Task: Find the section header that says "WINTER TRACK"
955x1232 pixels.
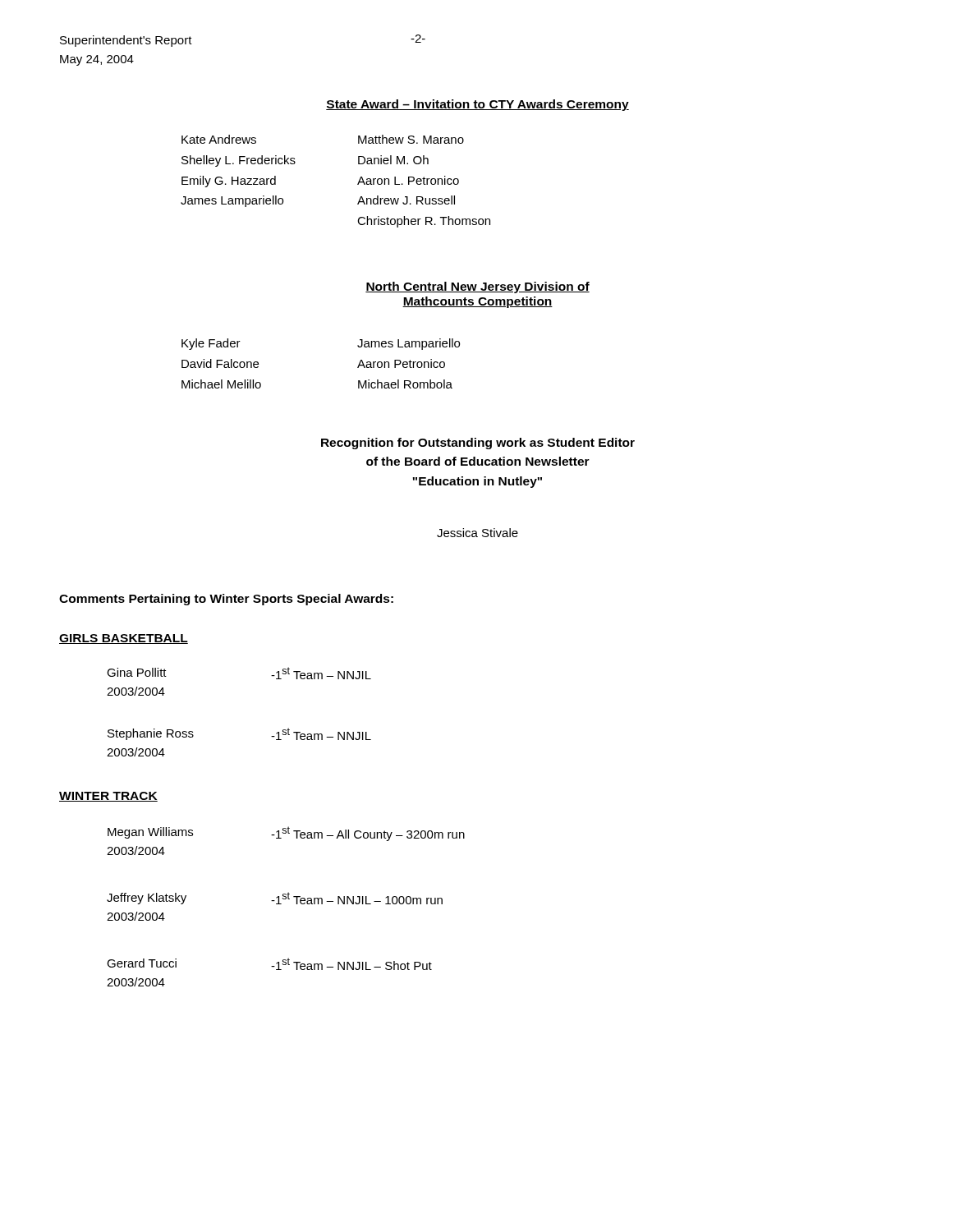Action: click(x=108, y=795)
